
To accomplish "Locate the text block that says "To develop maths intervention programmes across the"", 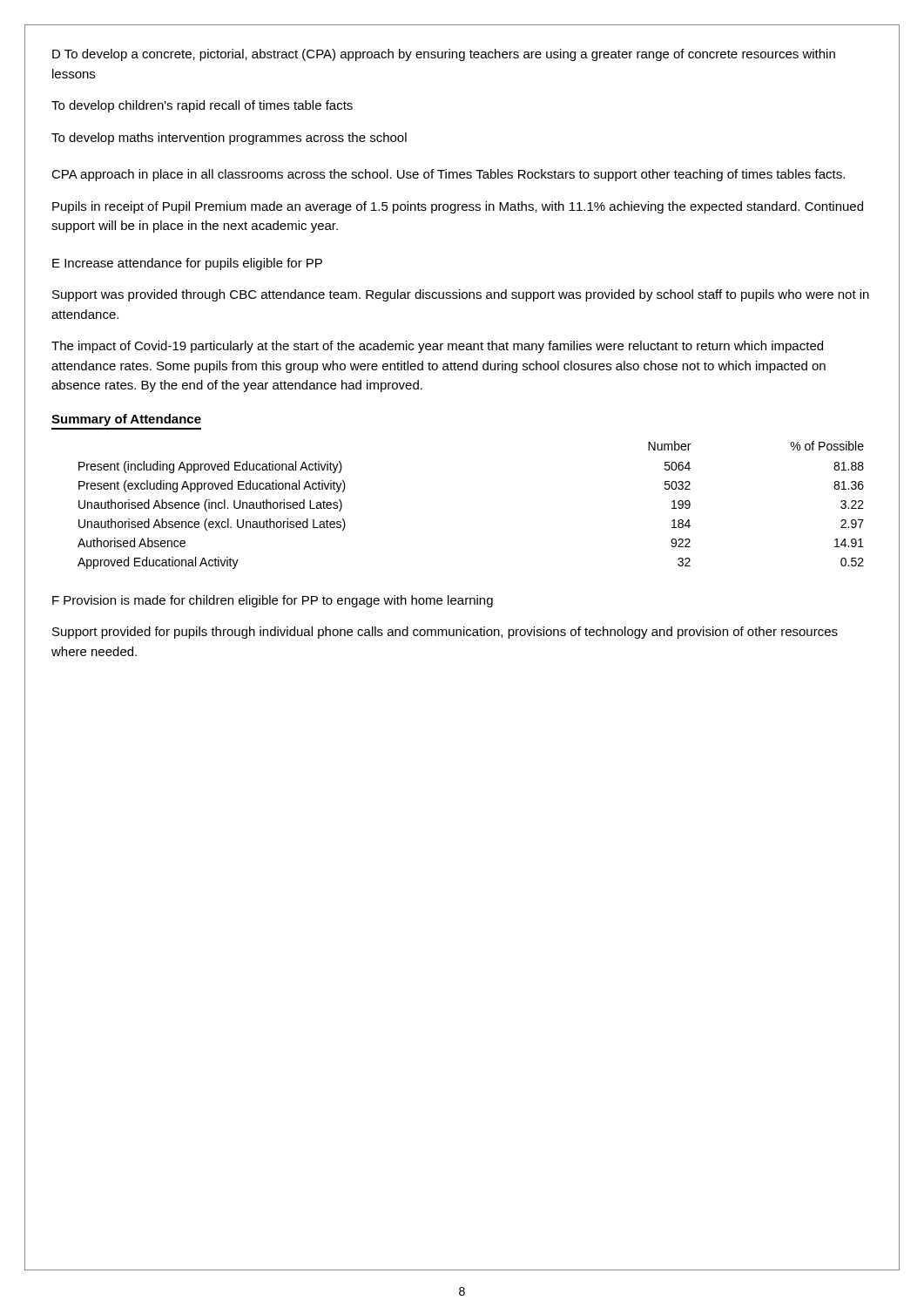I will pos(229,137).
